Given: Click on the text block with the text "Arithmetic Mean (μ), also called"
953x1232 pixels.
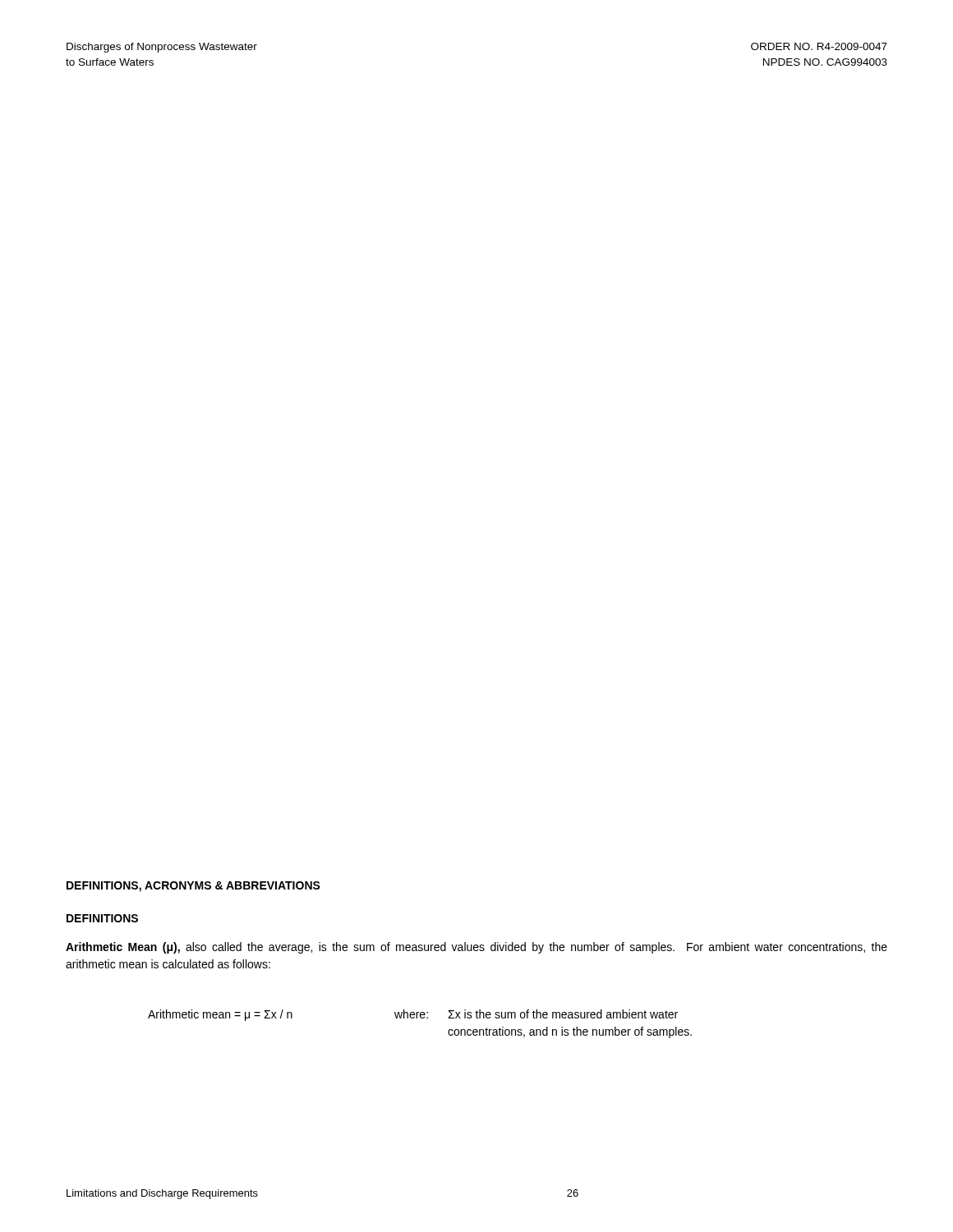Looking at the screenshot, I should (x=476, y=956).
